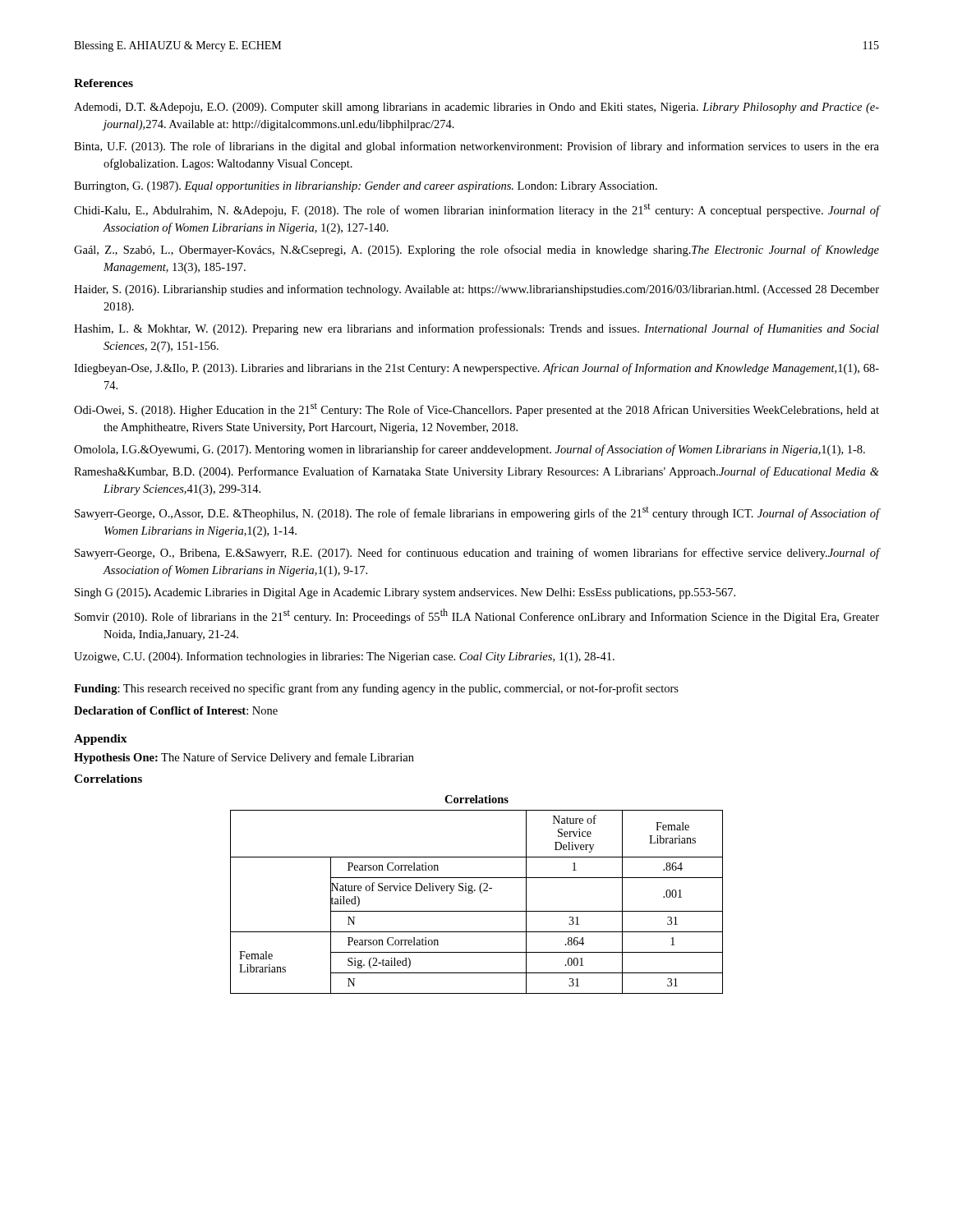953x1232 pixels.
Task: Select the table that reads "Pearson Correlation"
Action: coord(476,893)
